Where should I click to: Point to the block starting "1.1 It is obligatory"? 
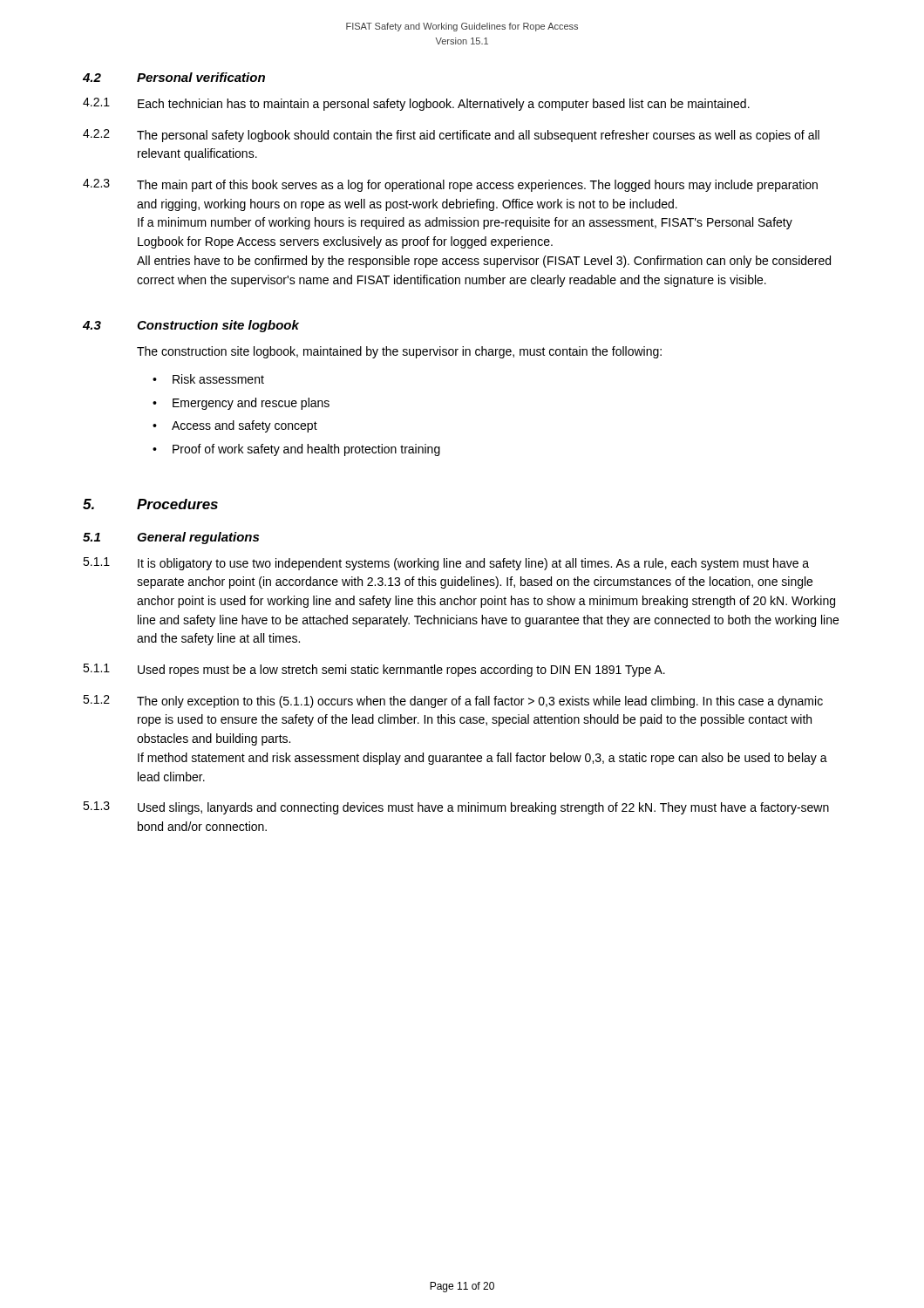click(462, 602)
